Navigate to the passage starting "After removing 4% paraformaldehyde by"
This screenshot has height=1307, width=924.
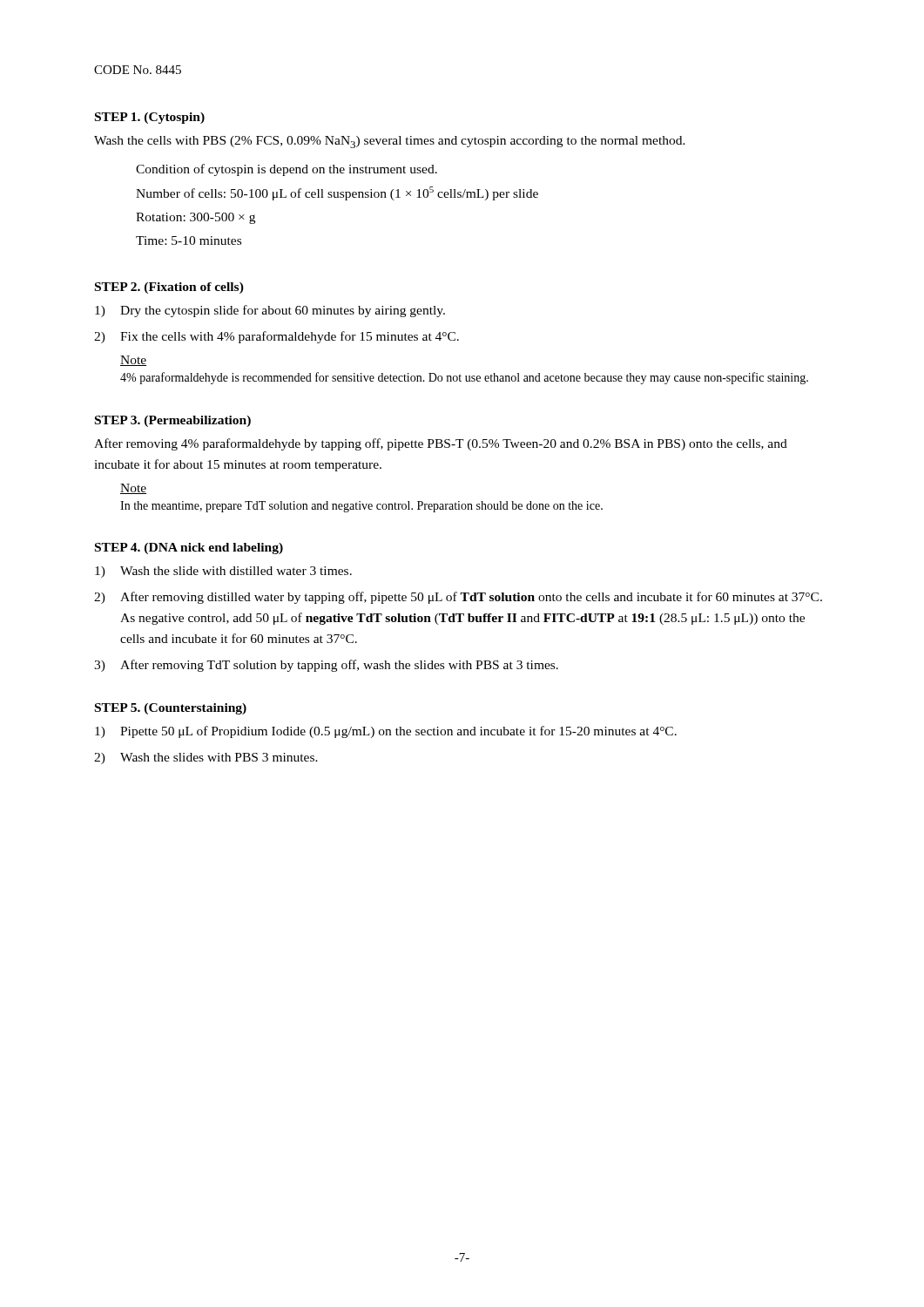click(441, 453)
